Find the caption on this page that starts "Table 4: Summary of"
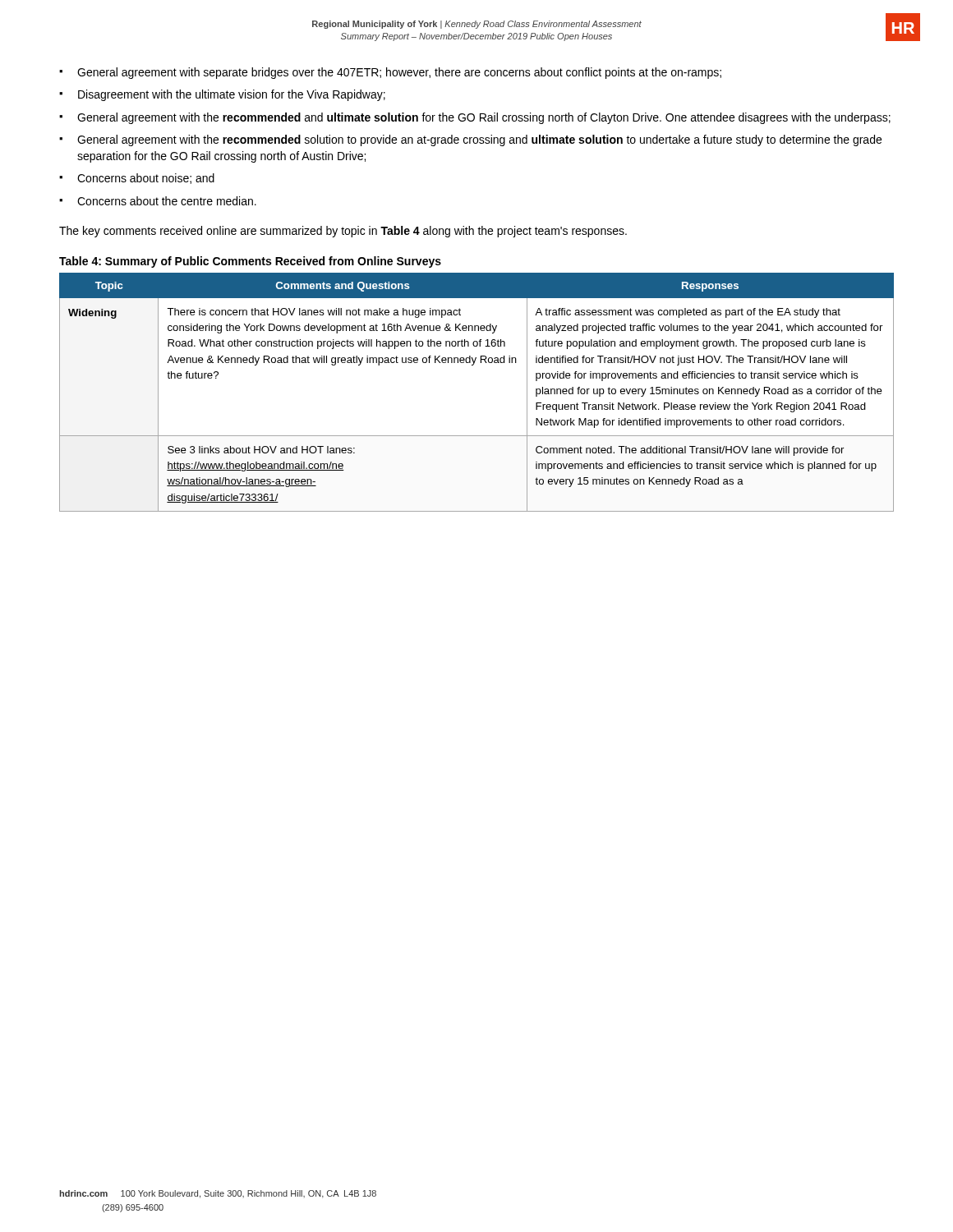 click(250, 261)
